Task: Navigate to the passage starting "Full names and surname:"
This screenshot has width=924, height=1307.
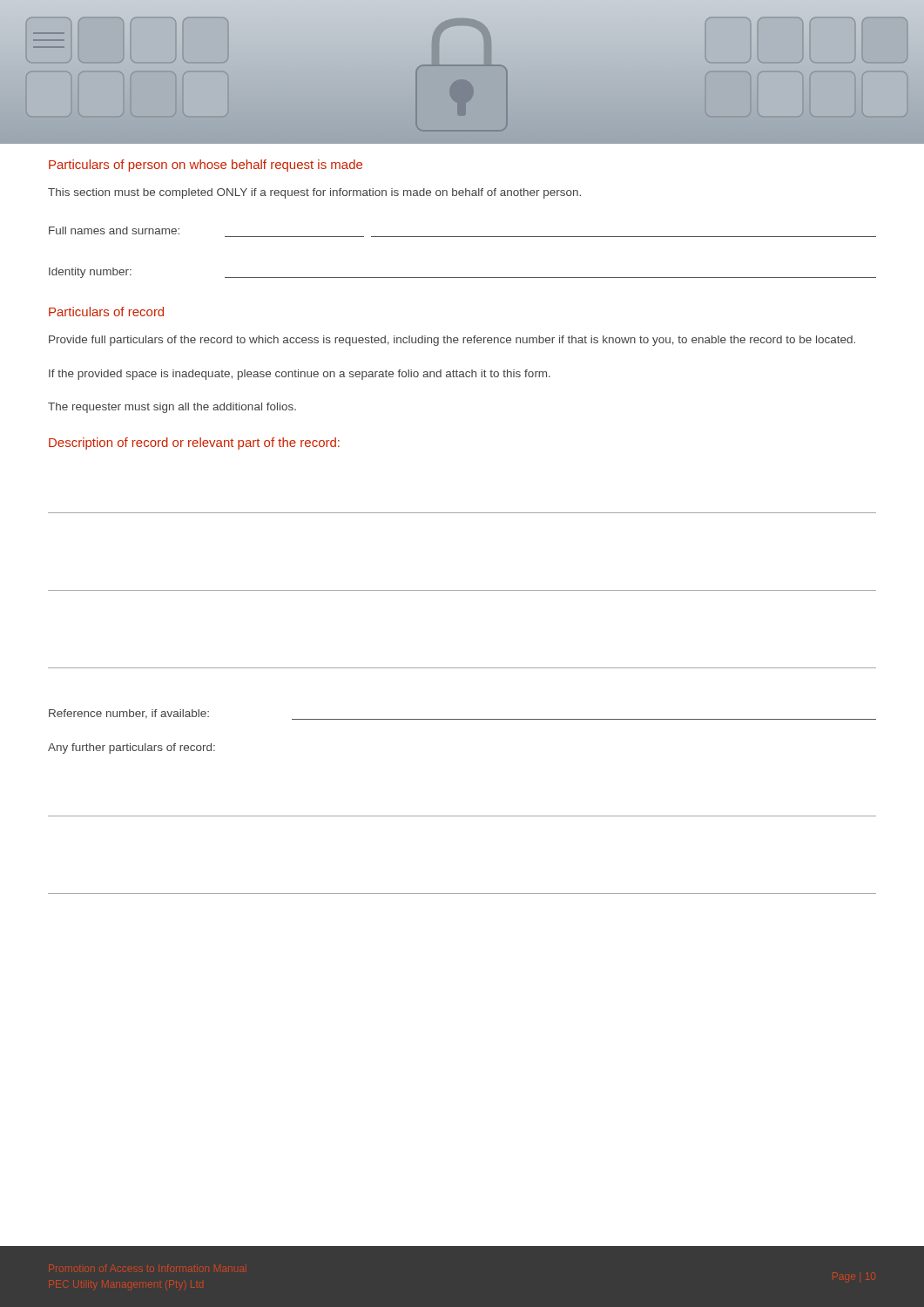Action: [x=462, y=229]
